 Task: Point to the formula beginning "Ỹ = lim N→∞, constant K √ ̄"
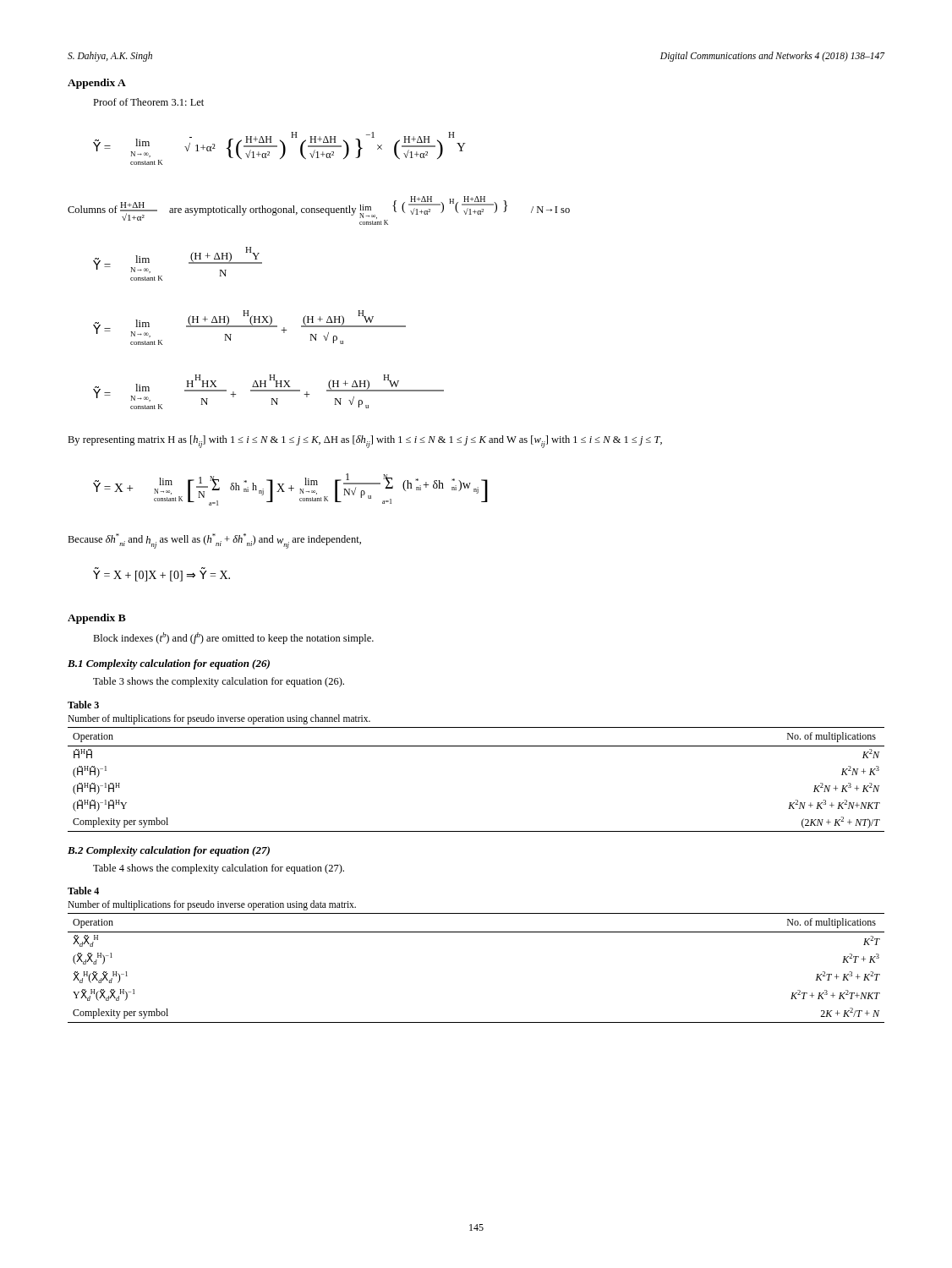423,149
